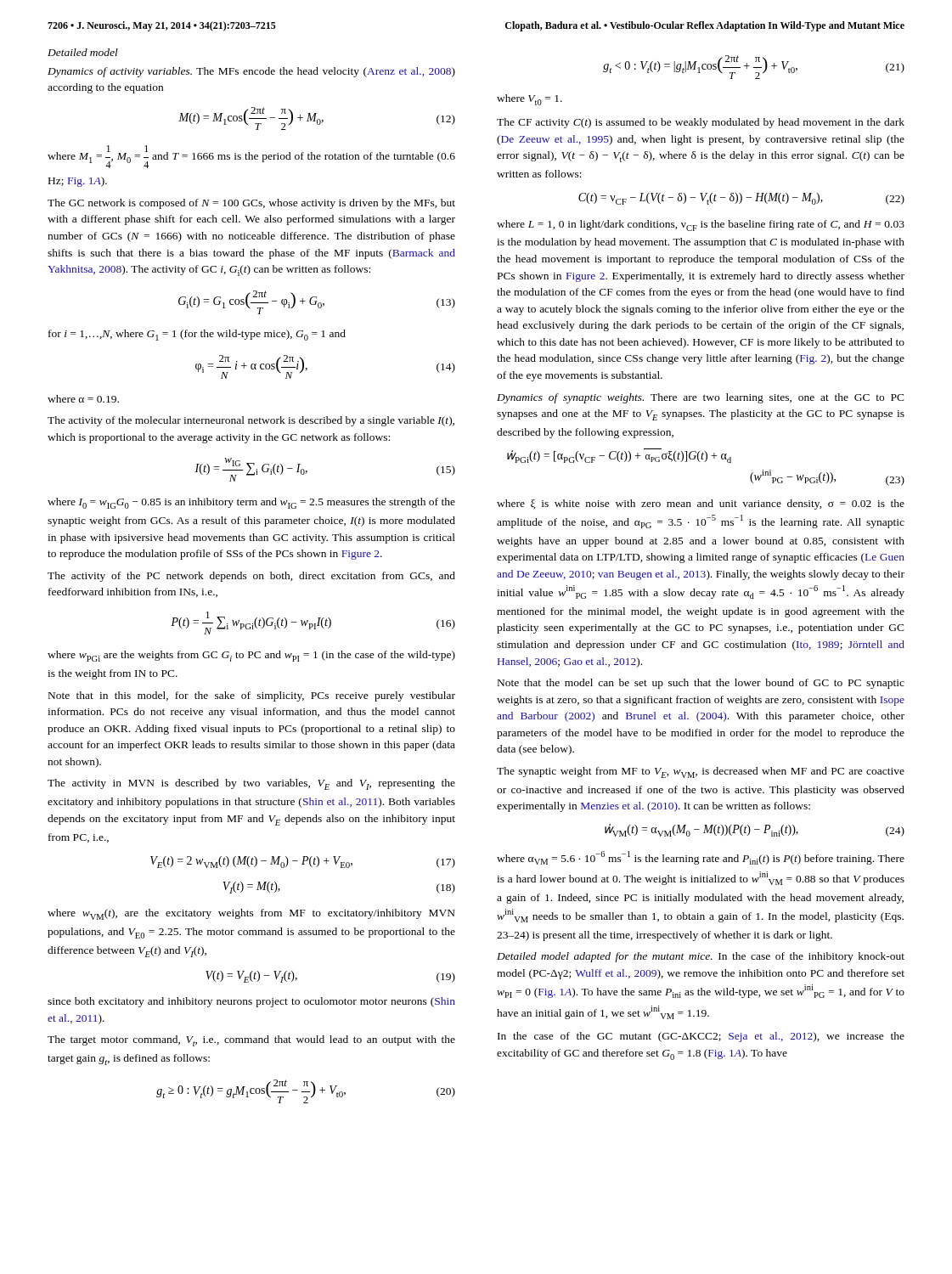The height and width of the screenshot is (1274, 952).
Task: Find the text block containing "where M1 = 14, M0 = 14 and"
Action: pyautogui.click(x=251, y=164)
